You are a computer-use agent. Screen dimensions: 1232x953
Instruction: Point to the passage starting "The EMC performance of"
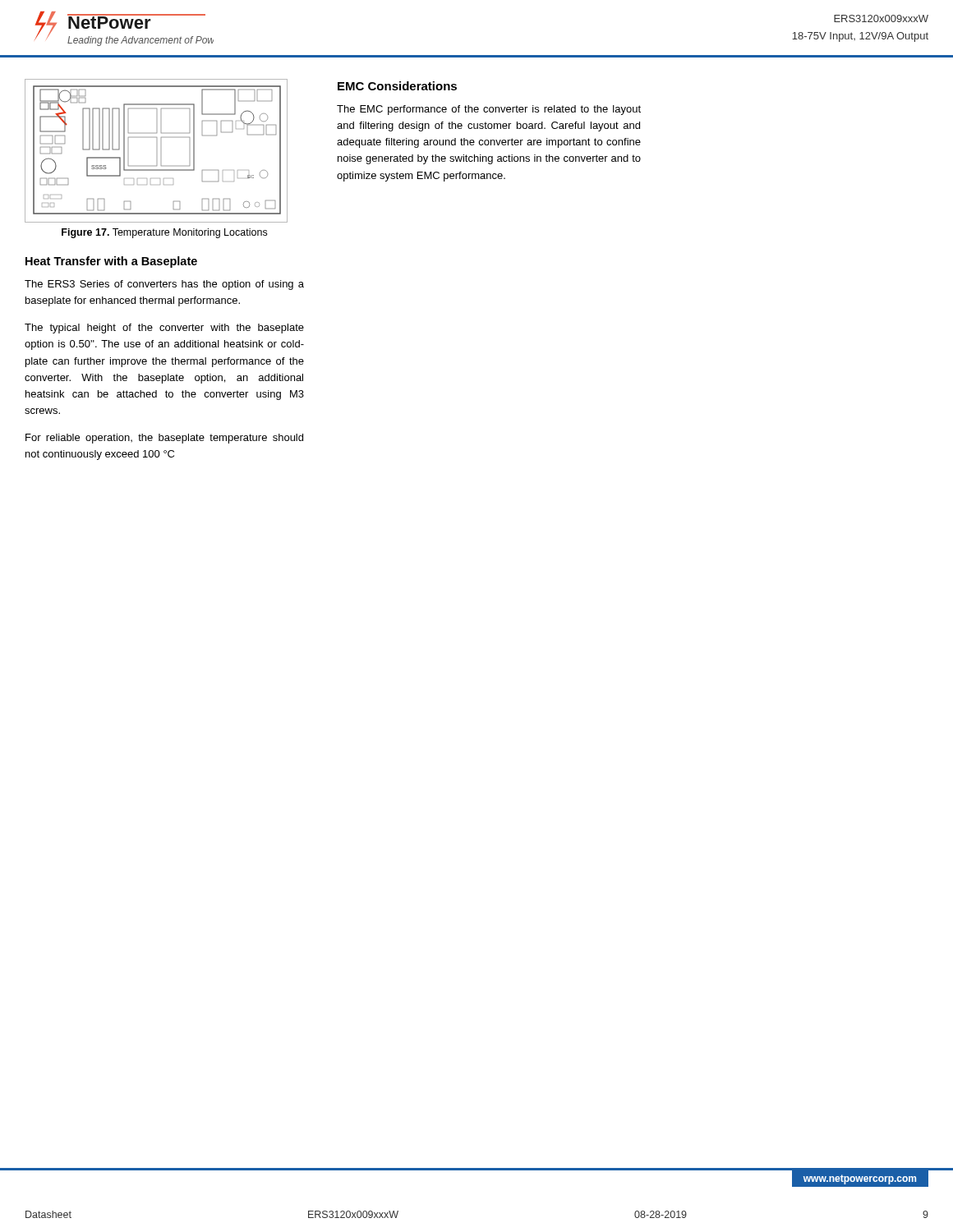[489, 142]
